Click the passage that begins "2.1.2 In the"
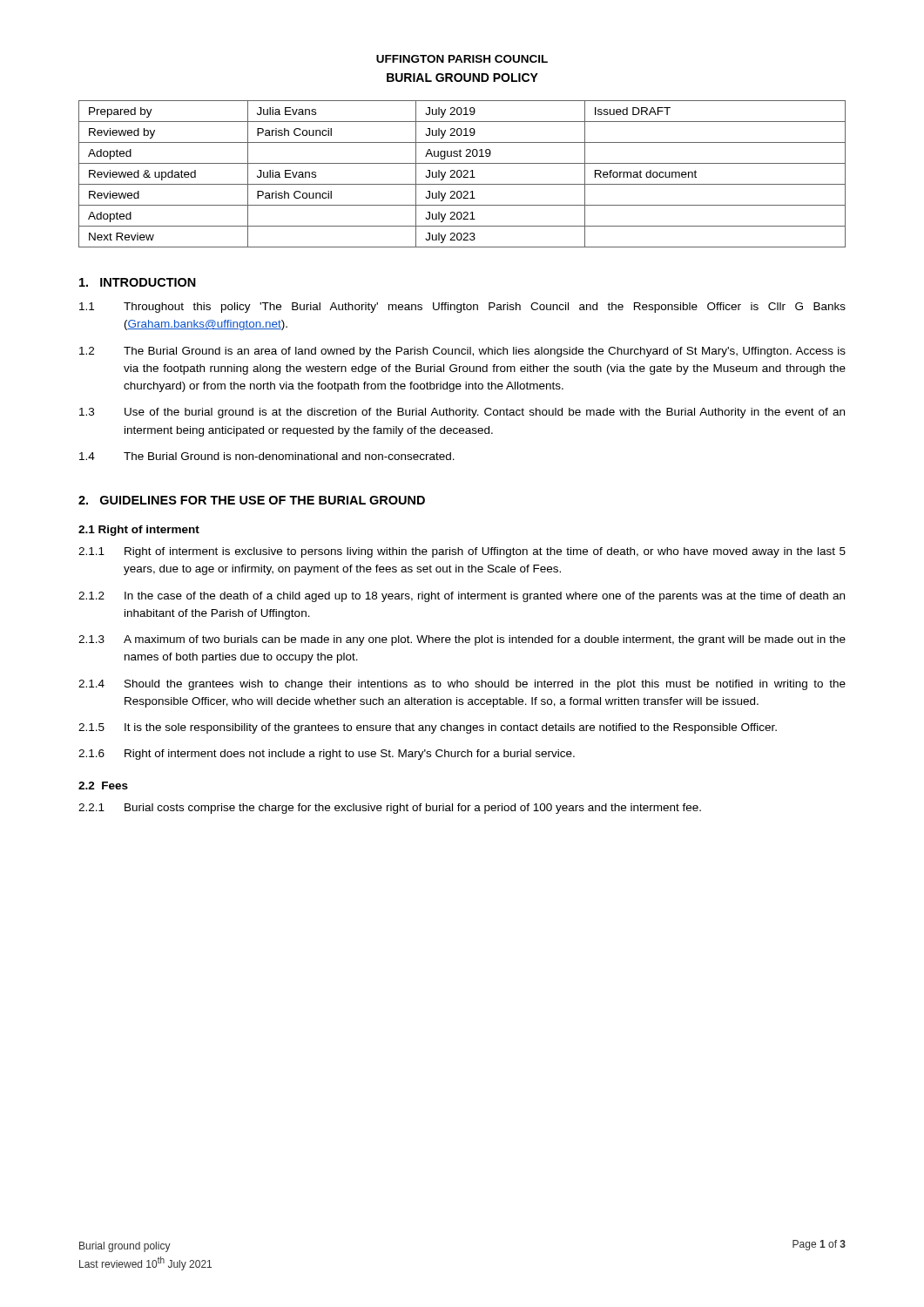This screenshot has height=1307, width=924. point(462,604)
